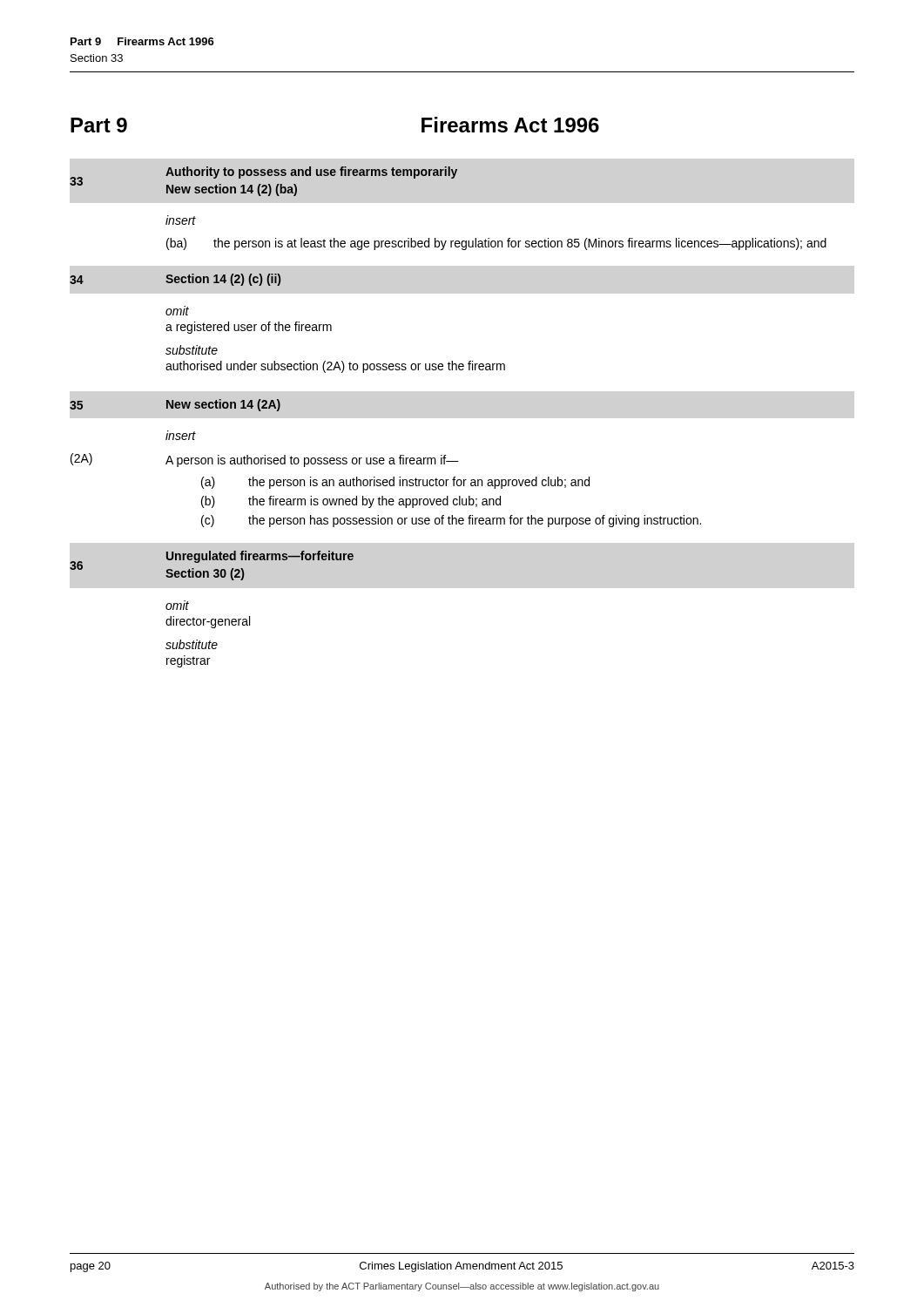Locate the text block starting "33 Authority to possess and"
924x1307 pixels.
pos(462,181)
